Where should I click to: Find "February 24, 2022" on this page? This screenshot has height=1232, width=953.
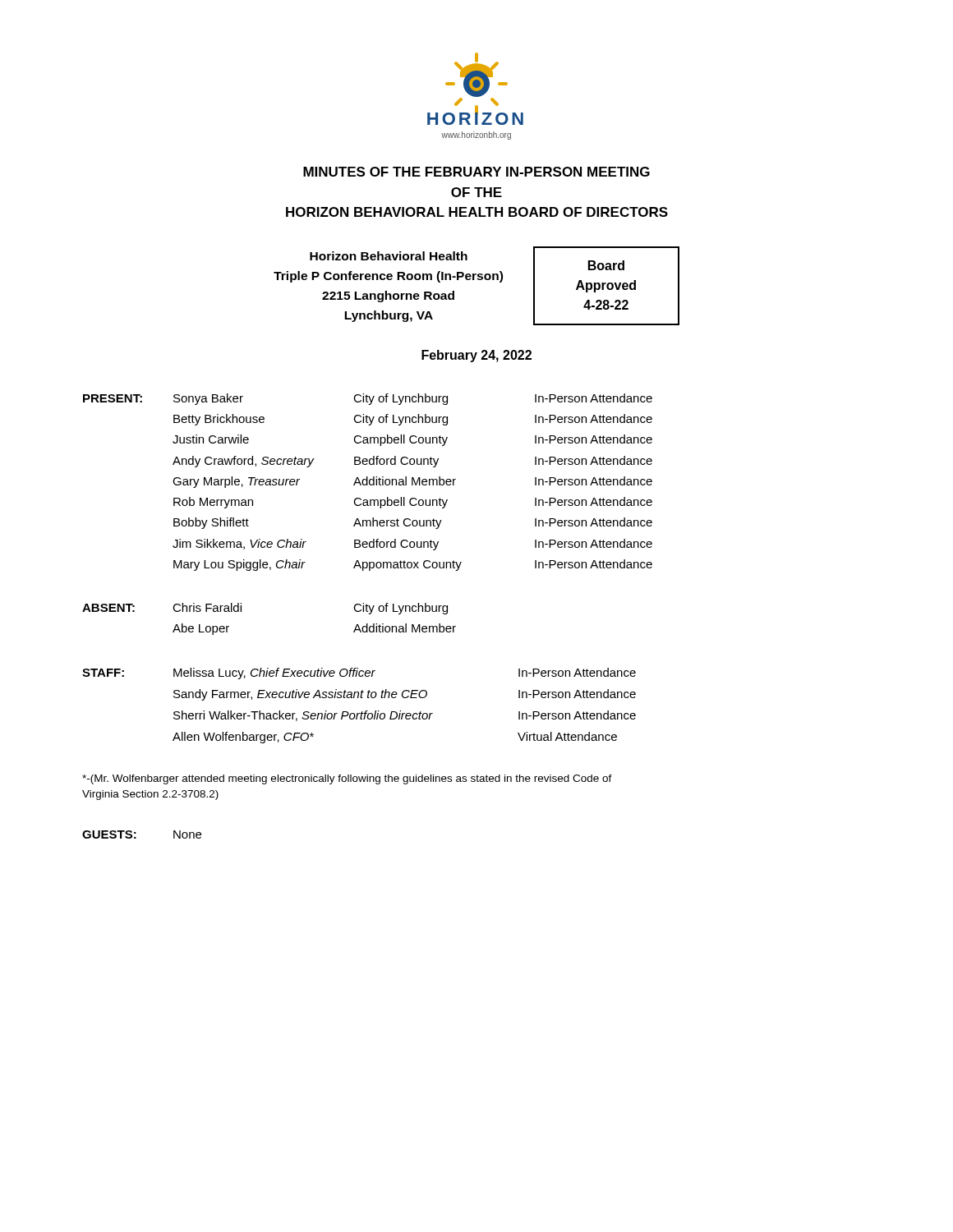click(476, 355)
